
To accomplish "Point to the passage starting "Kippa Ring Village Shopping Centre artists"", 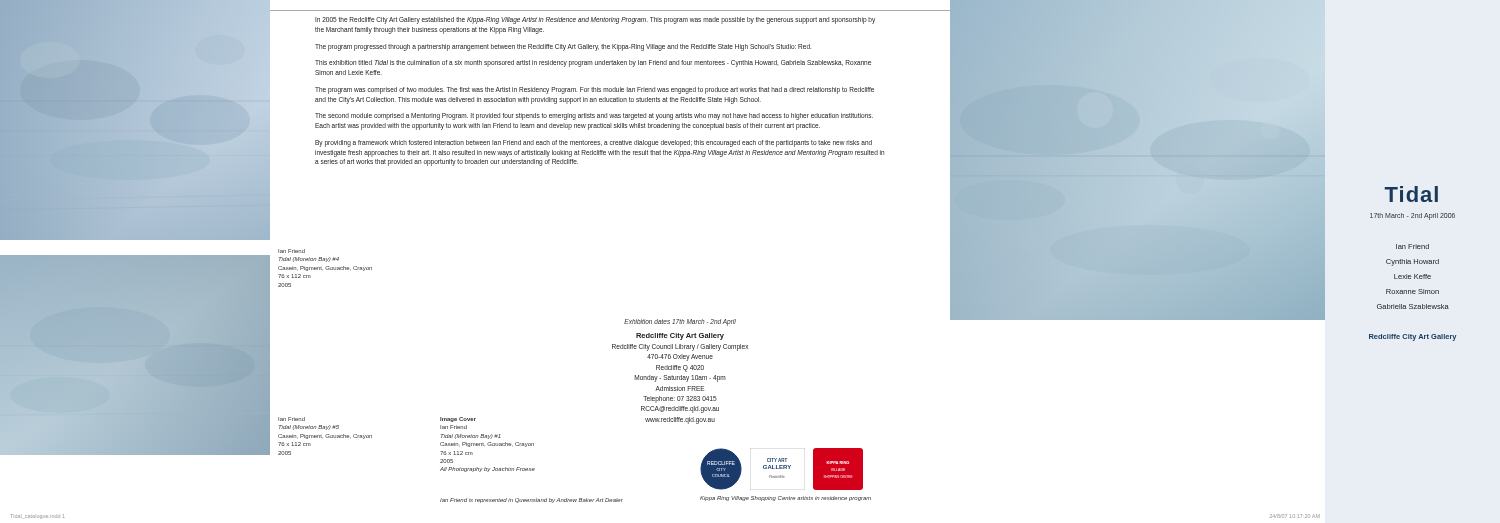I will point(786,498).
